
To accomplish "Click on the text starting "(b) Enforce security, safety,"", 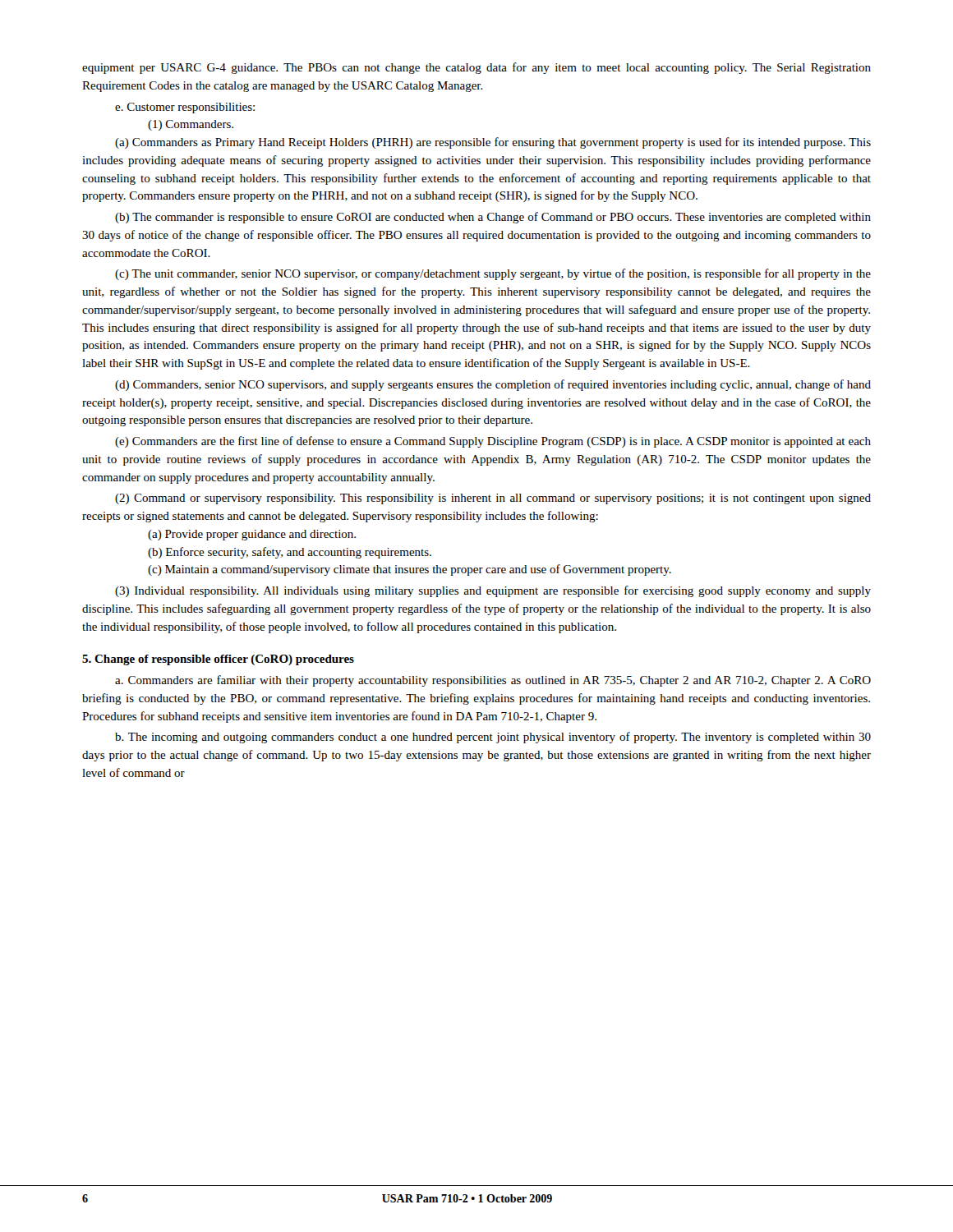I will tap(290, 552).
